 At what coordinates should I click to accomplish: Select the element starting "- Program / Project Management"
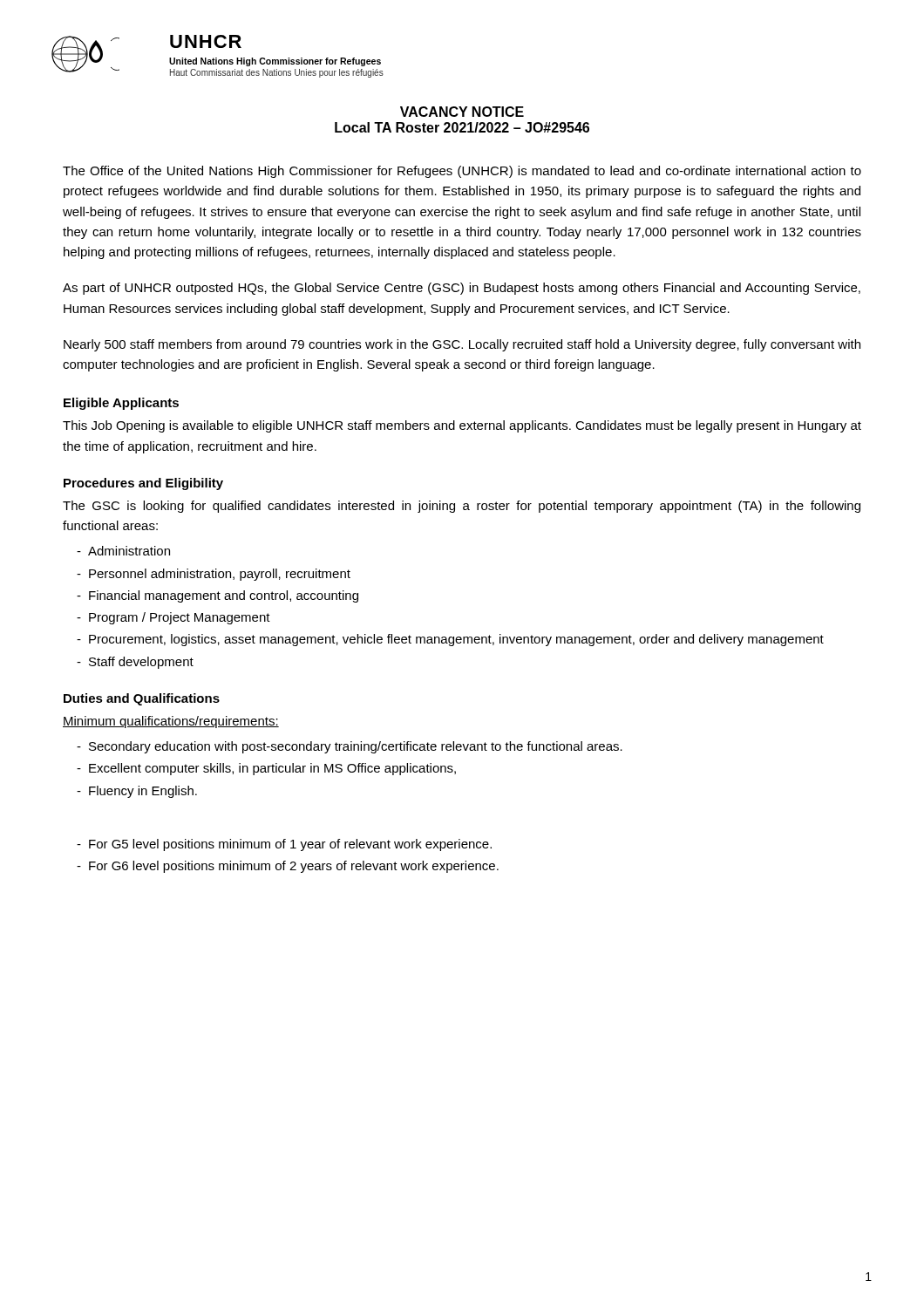(173, 618)
